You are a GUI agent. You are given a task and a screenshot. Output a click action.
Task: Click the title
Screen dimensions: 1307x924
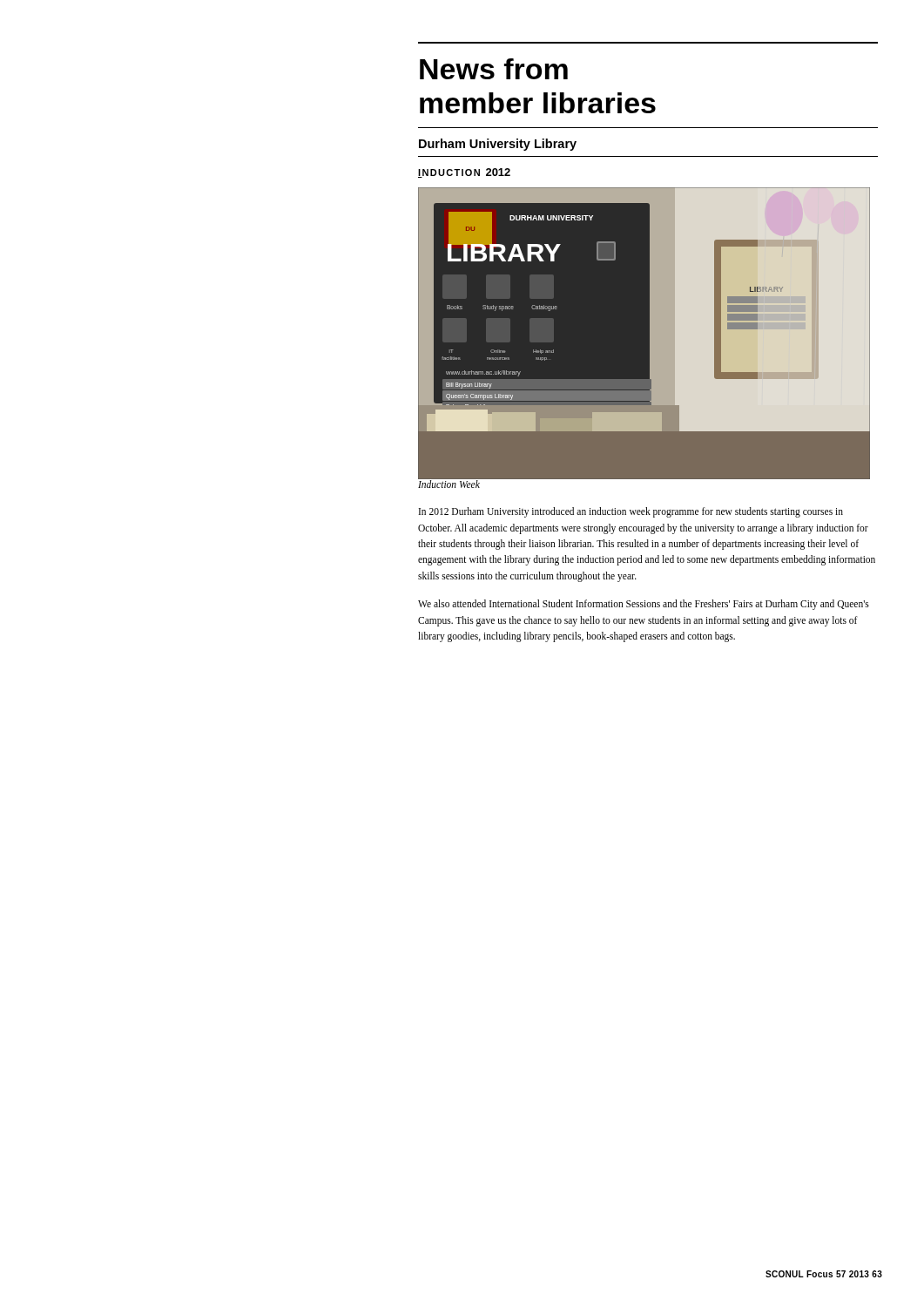click(x=648, y=86)
